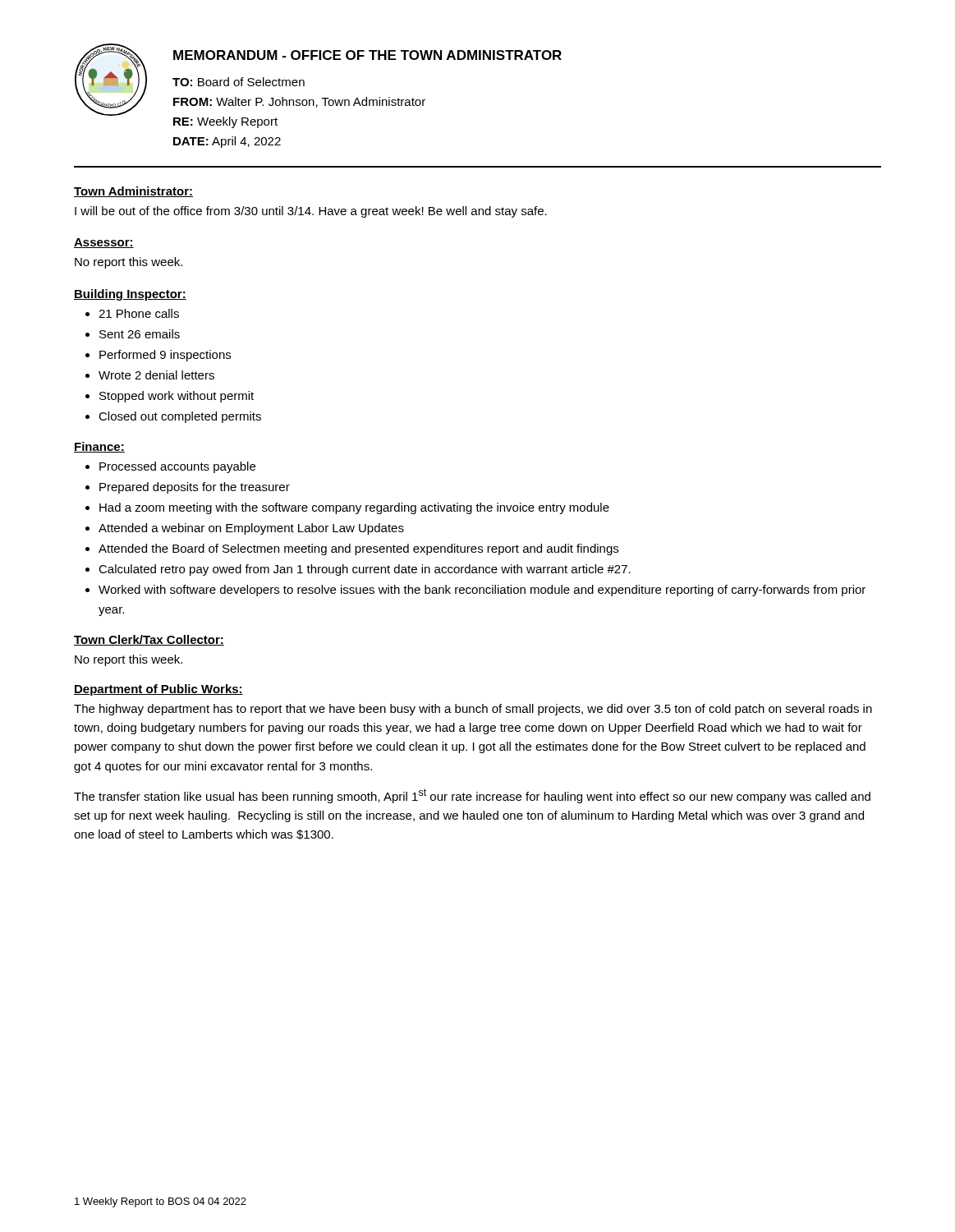Find the element starting "Had a zoom meeting with the software company"
This screenshot has width=955, height=1232.
(x=354, y=507)
